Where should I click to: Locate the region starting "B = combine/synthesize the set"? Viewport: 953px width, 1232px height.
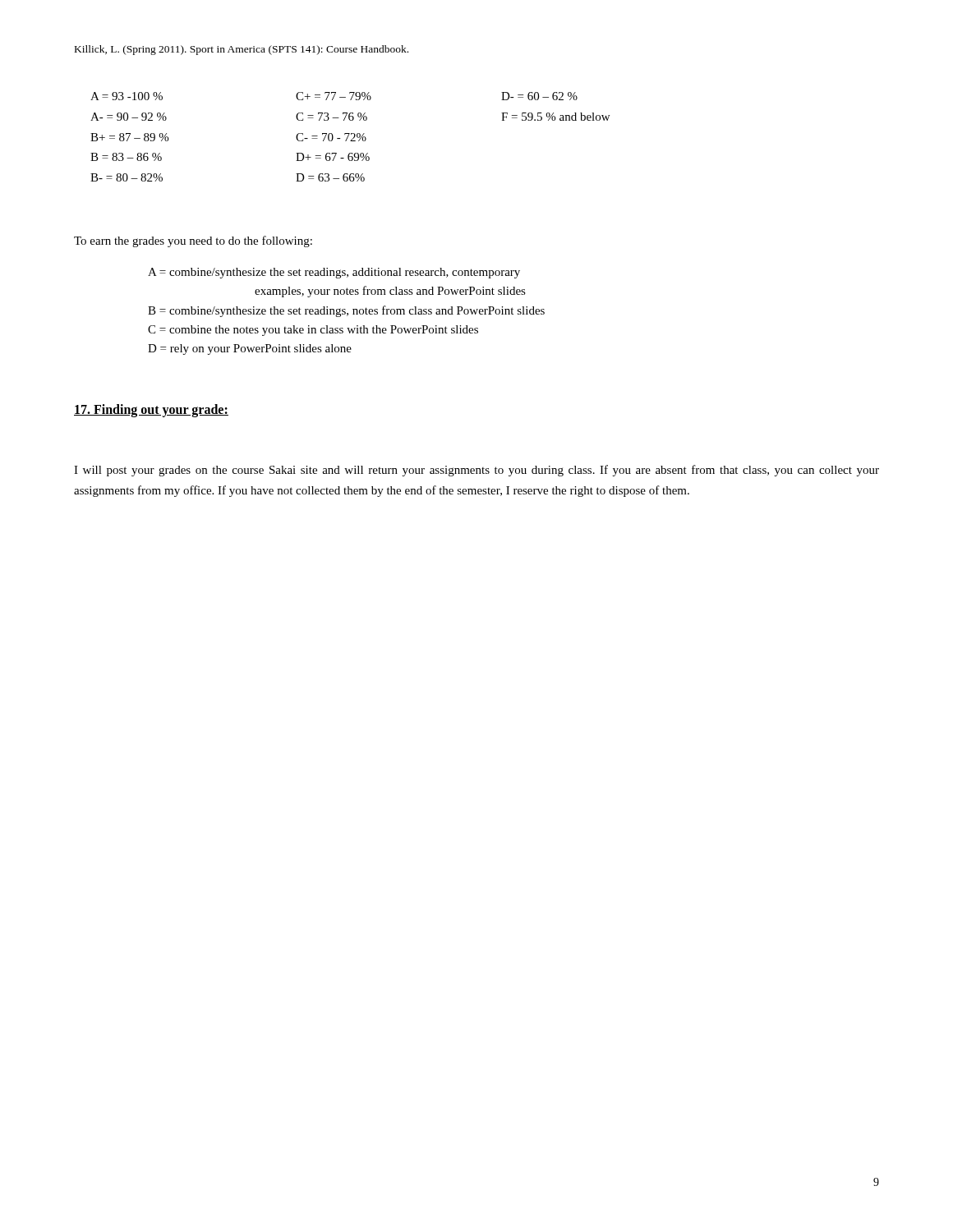point(346,310)
